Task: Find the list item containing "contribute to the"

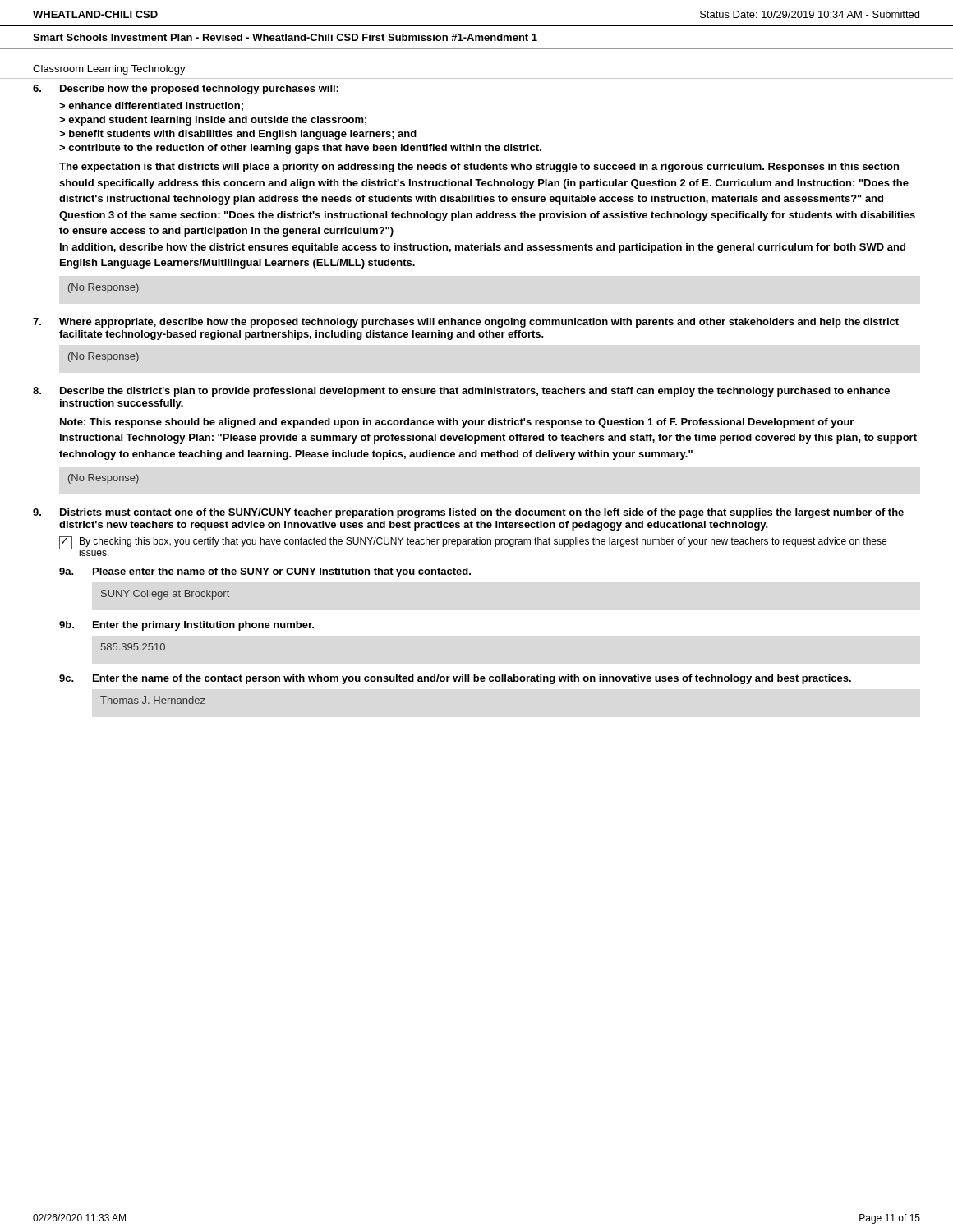Action: (x=305, y=147)
